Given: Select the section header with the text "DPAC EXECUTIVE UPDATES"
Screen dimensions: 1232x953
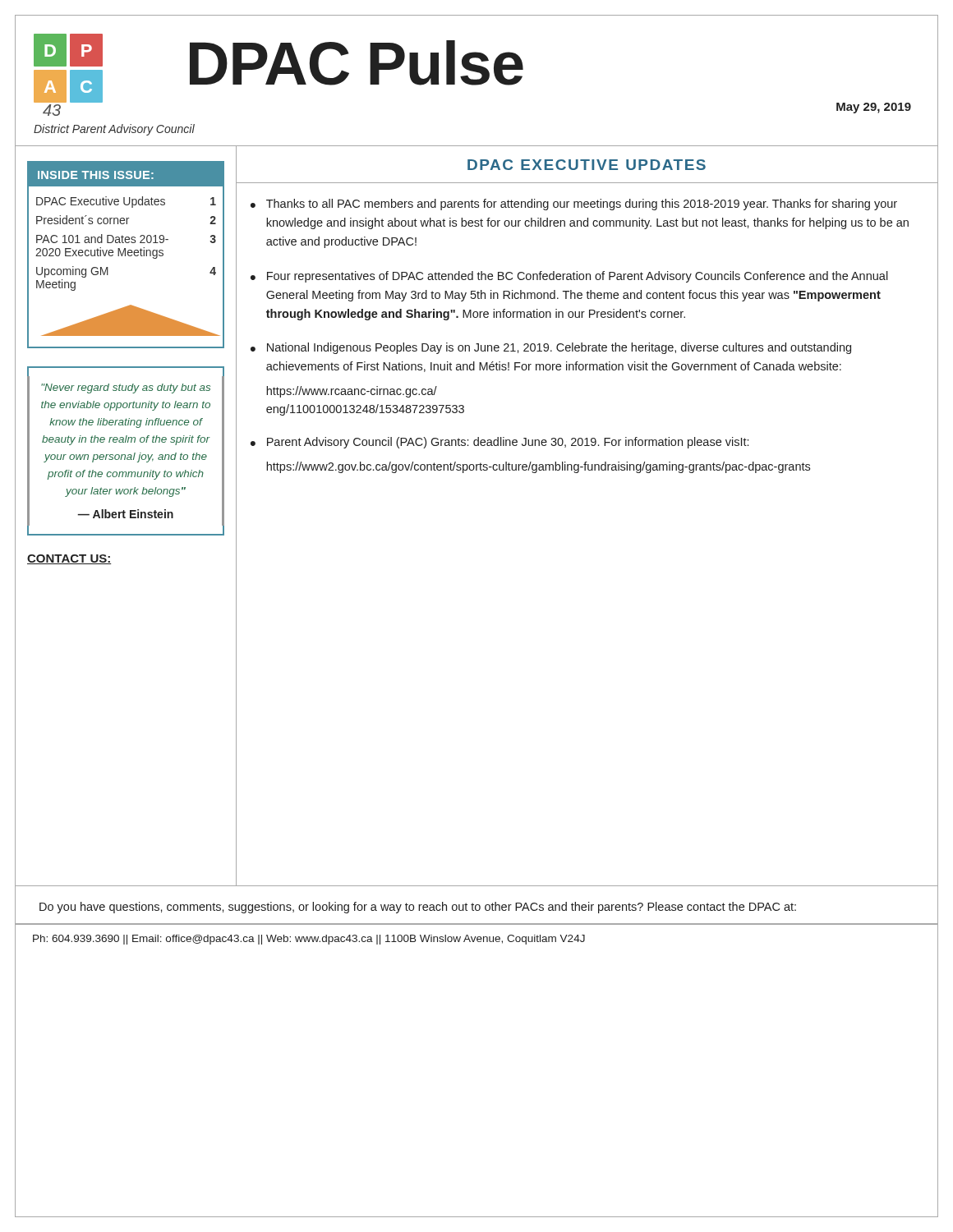Looking at the screenshot, I should click(587, 165).
